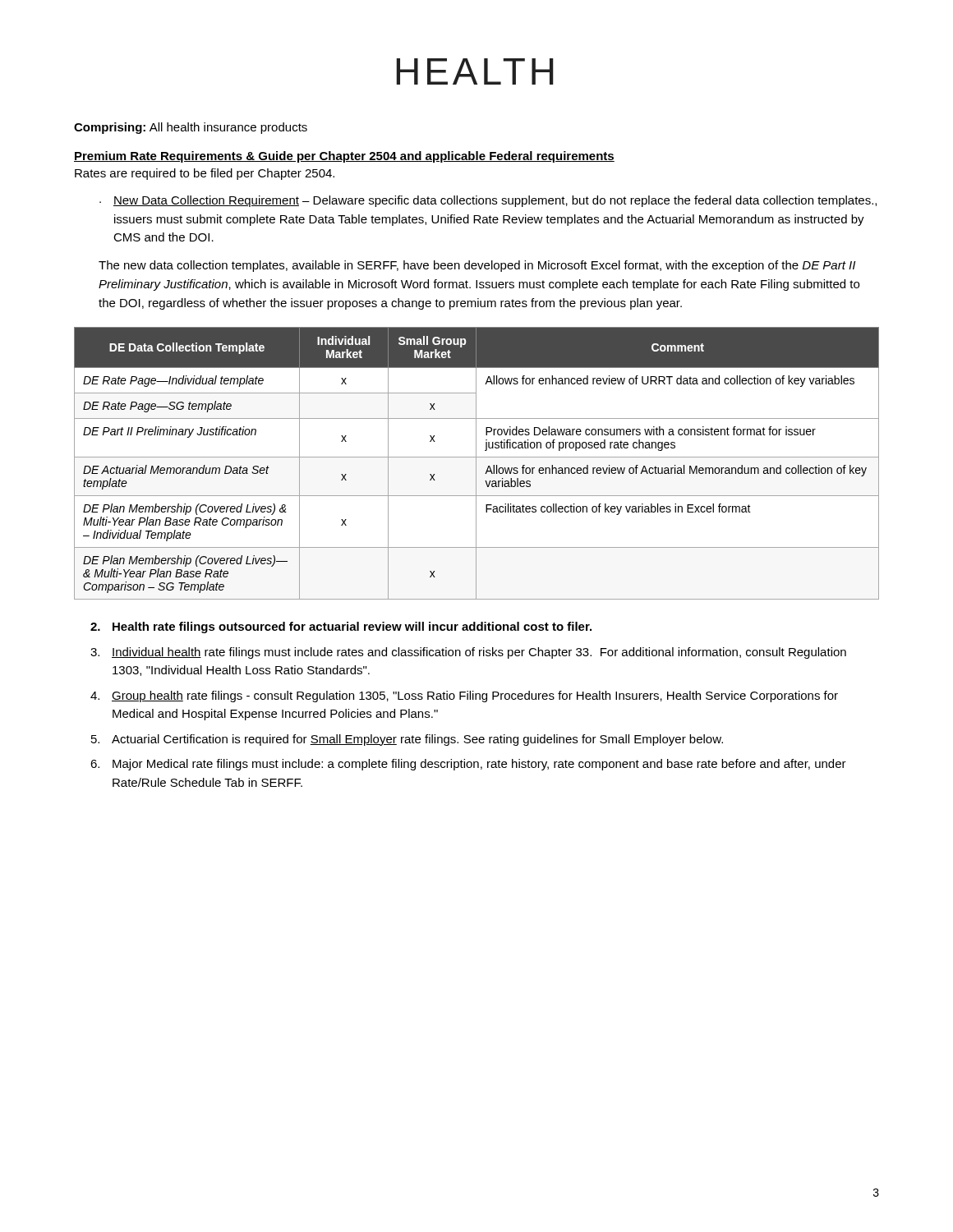Select the text starting "3. Individual health"
The width and height of the screenshot is (953, 1232).
(485, 661)
